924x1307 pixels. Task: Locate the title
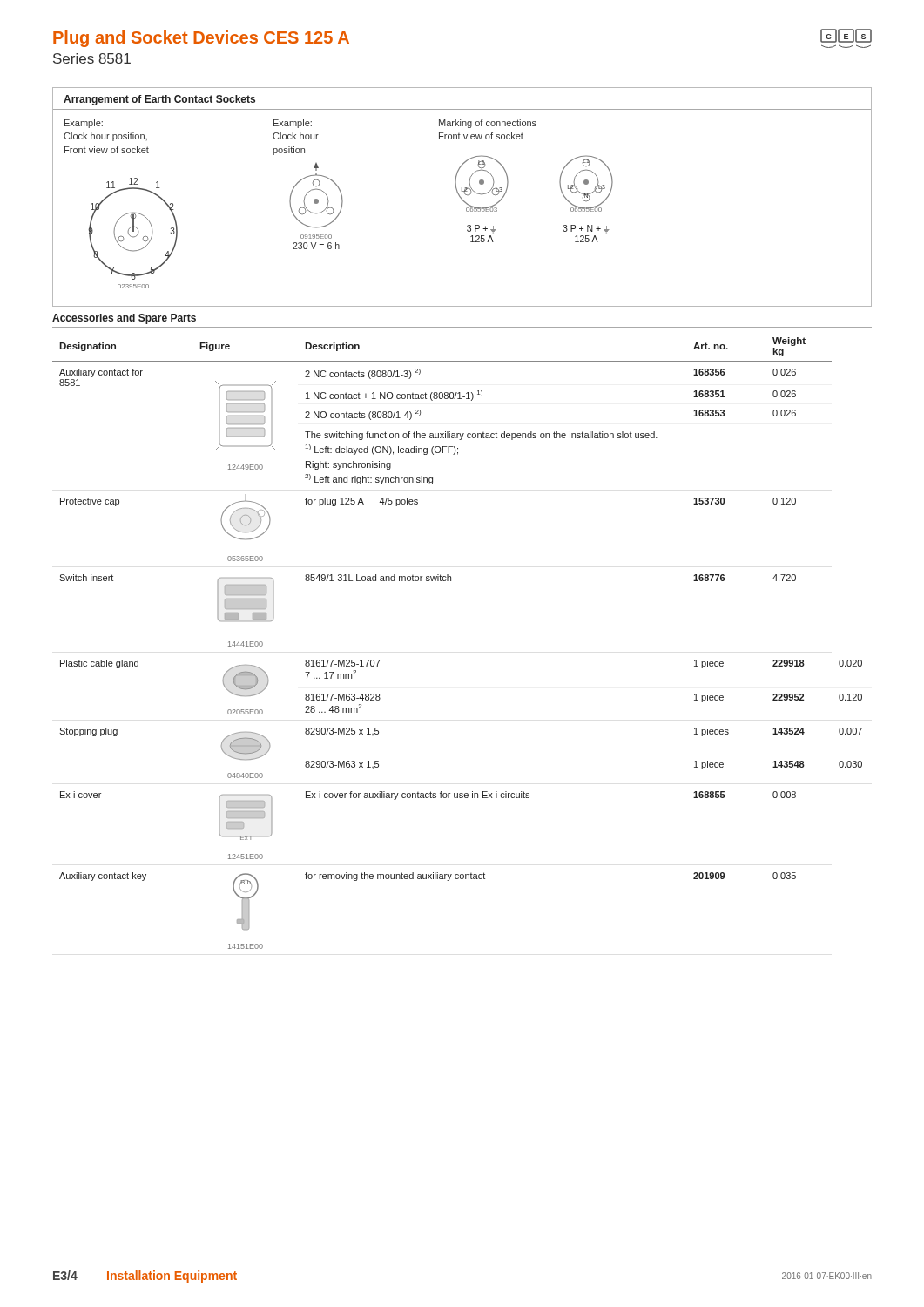[201, 37]
